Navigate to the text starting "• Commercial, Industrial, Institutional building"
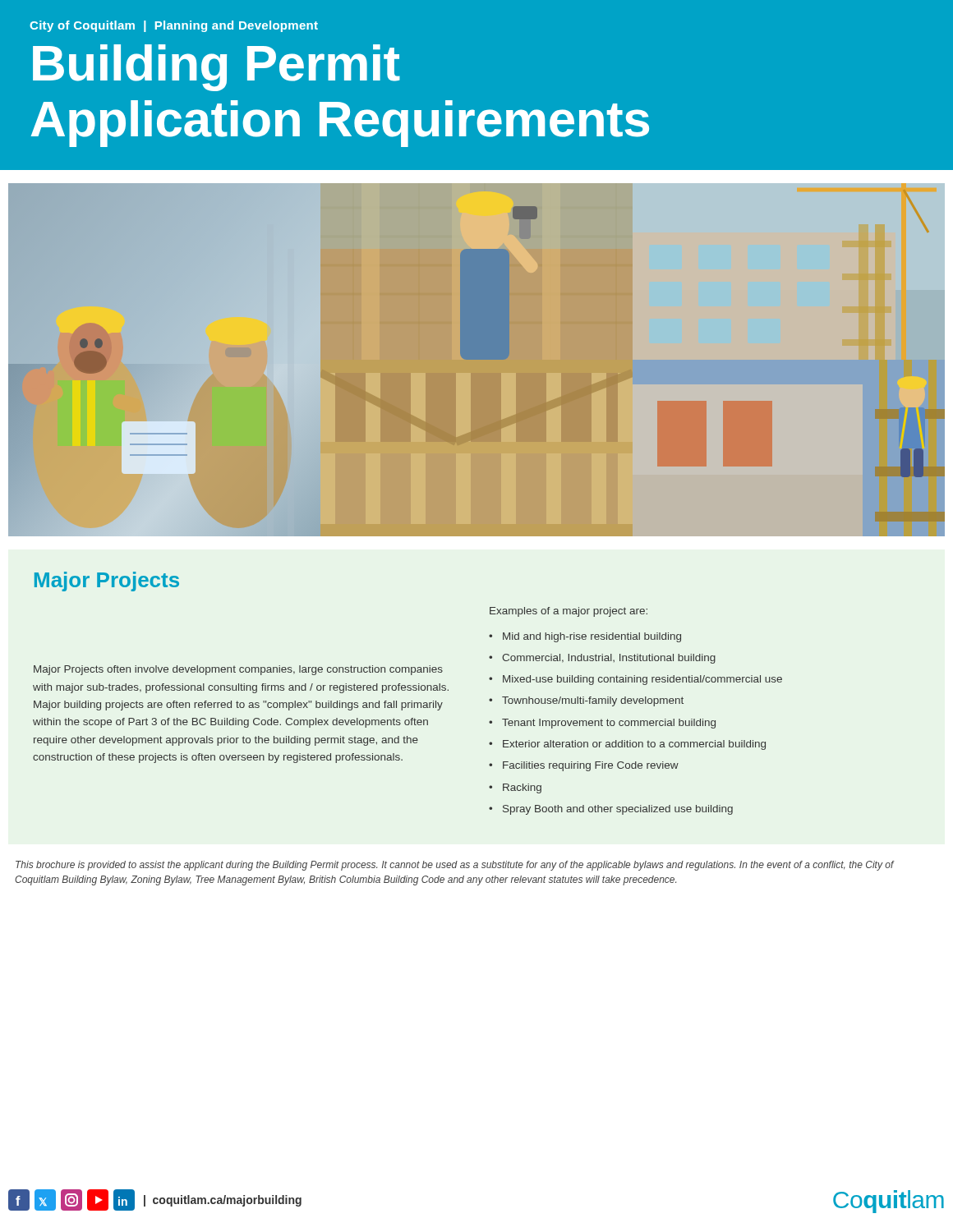953x1232 pixels. [602, 658]
